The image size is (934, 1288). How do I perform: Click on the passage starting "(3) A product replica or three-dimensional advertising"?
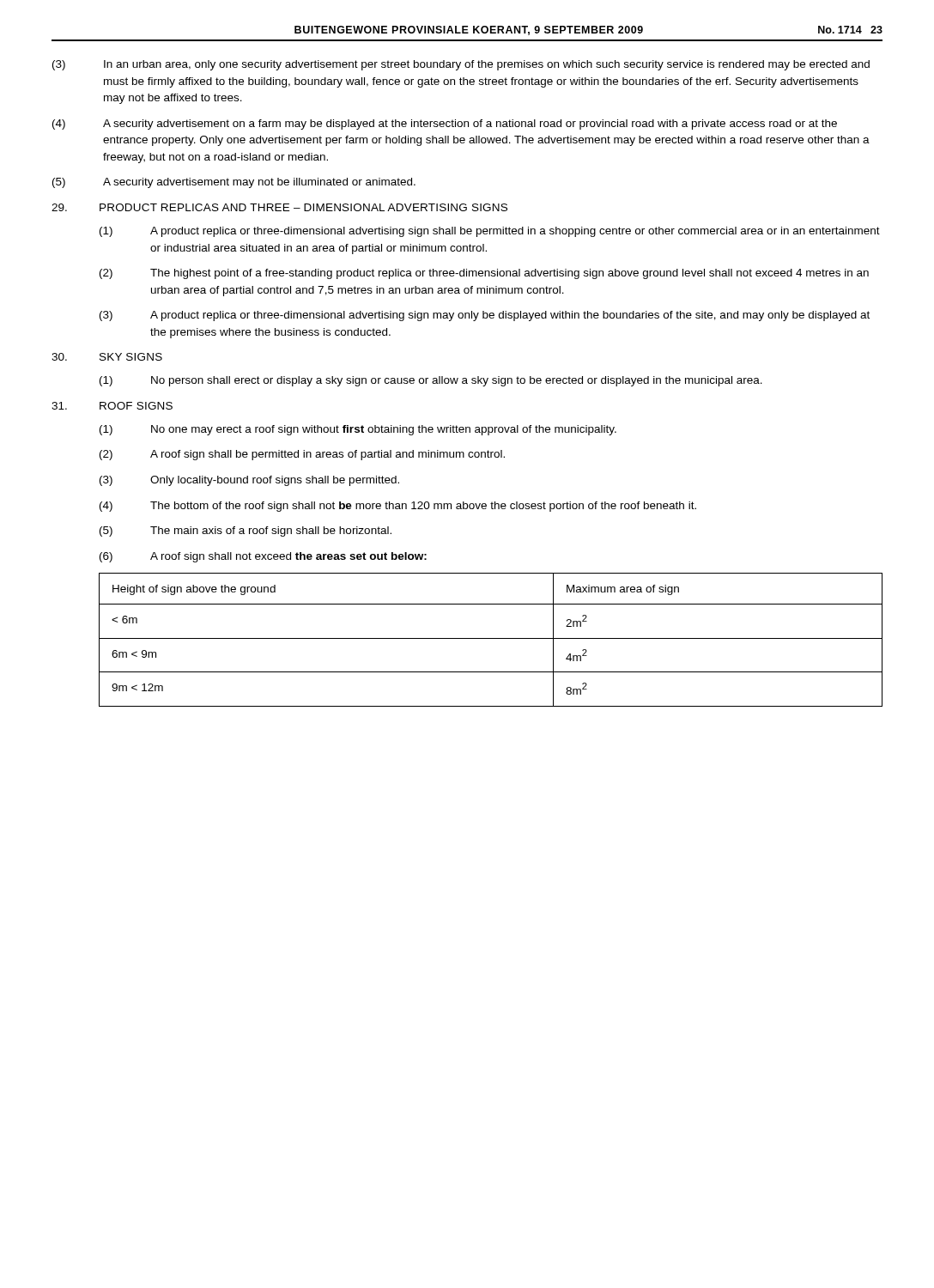[491, 323]
